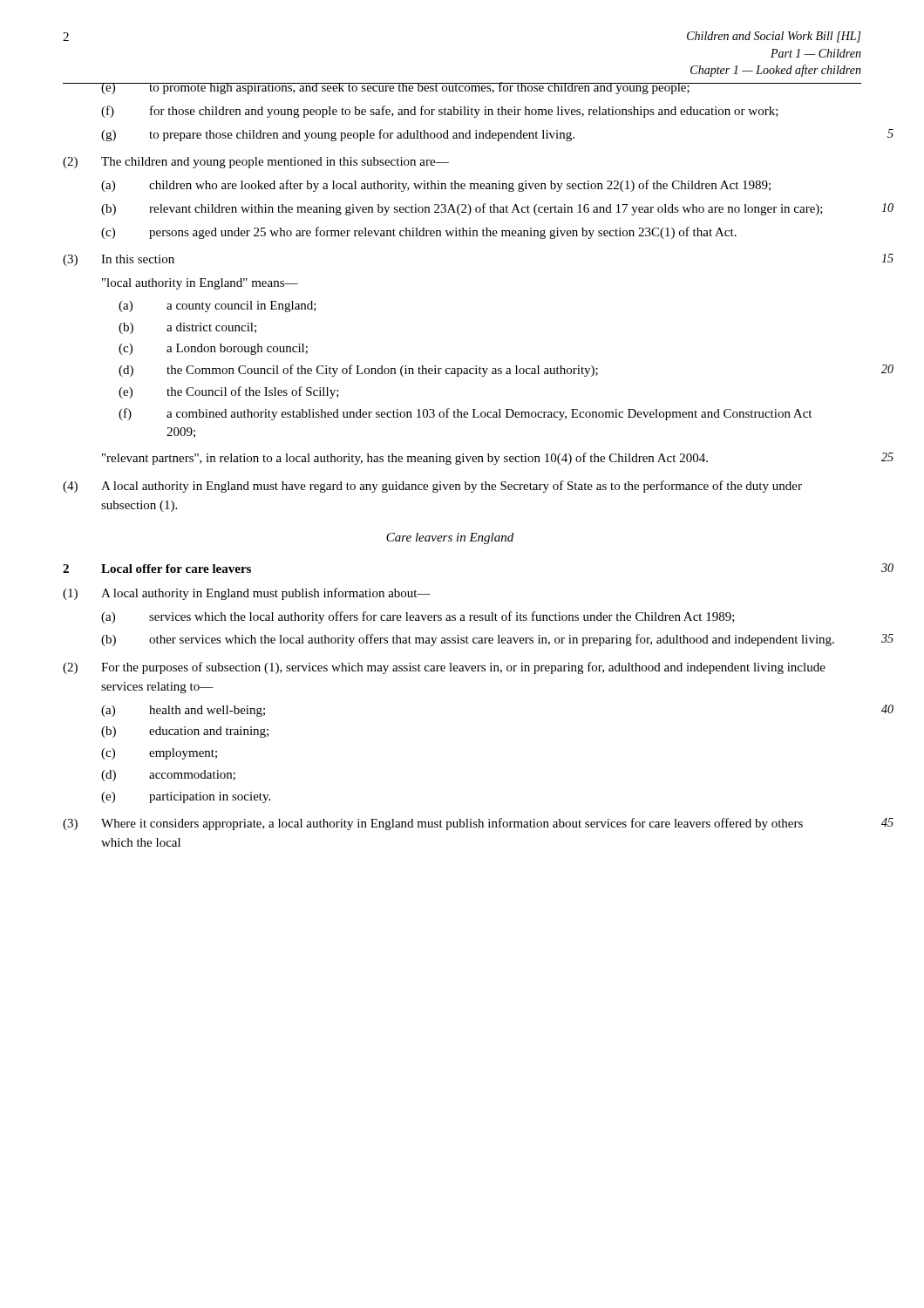
Task: Point to the region starting "(3) Where it"
Action: pos(450,834)
